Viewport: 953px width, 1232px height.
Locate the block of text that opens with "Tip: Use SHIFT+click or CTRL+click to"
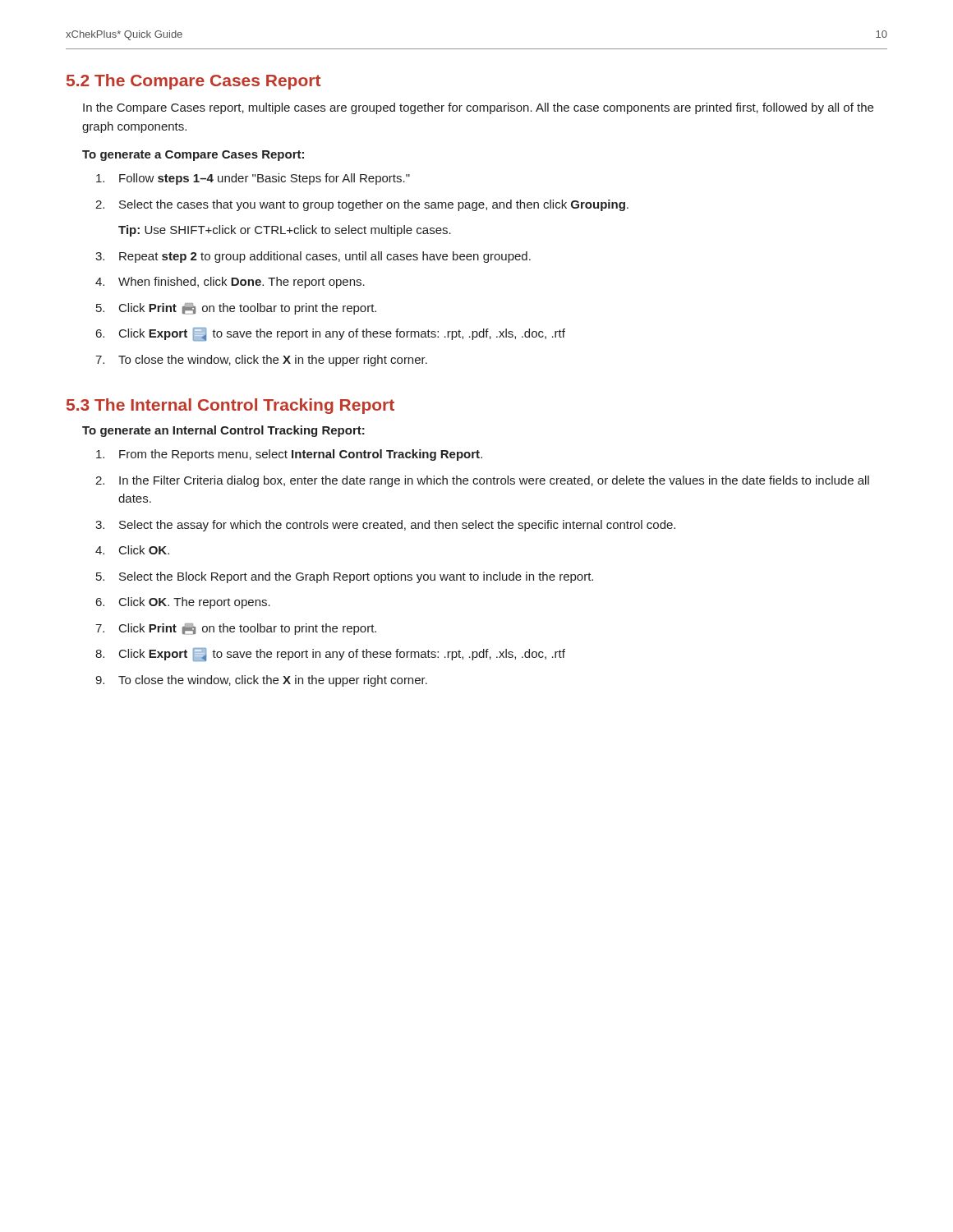pos(285,230)
